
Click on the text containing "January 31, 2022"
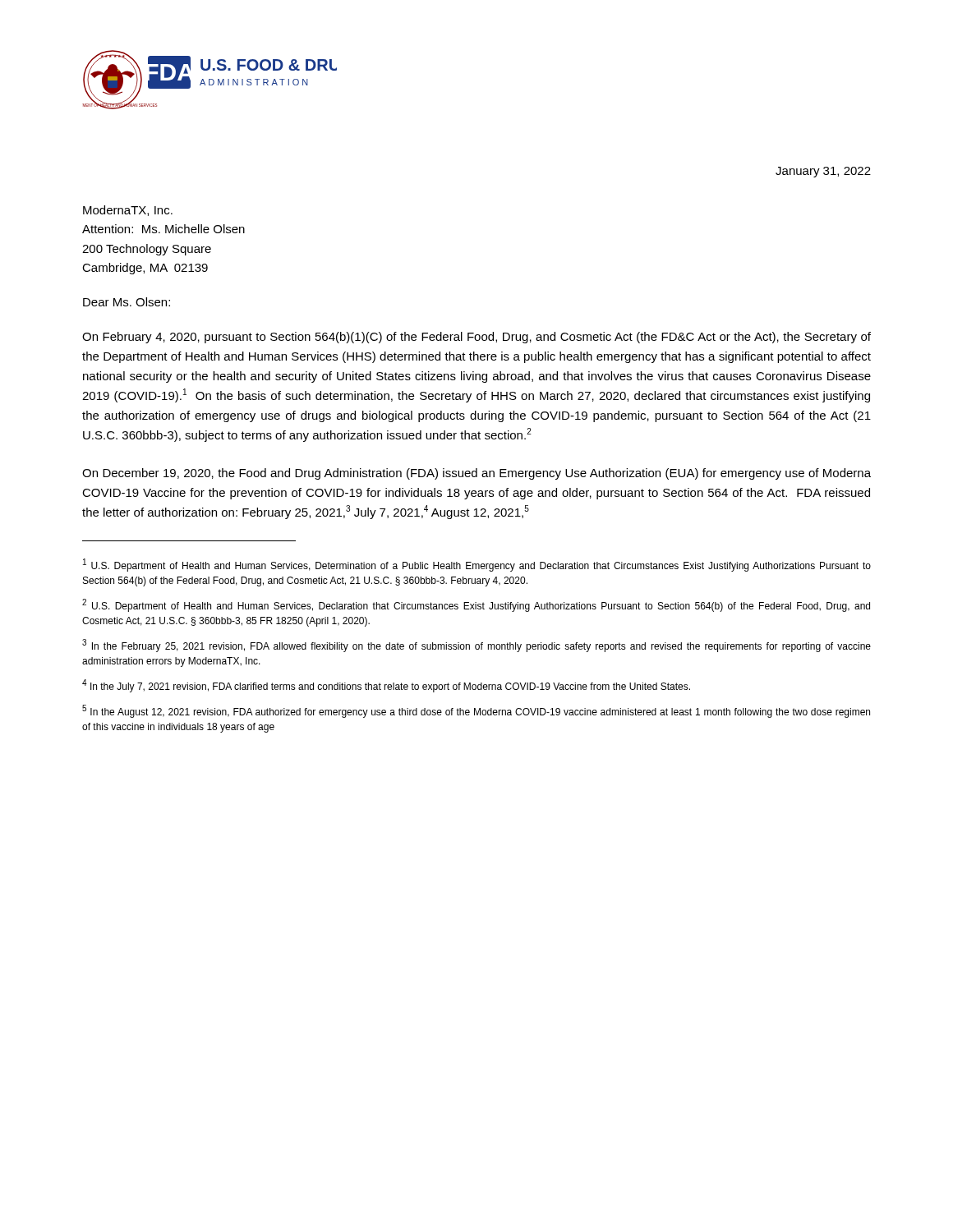point(823,170)
